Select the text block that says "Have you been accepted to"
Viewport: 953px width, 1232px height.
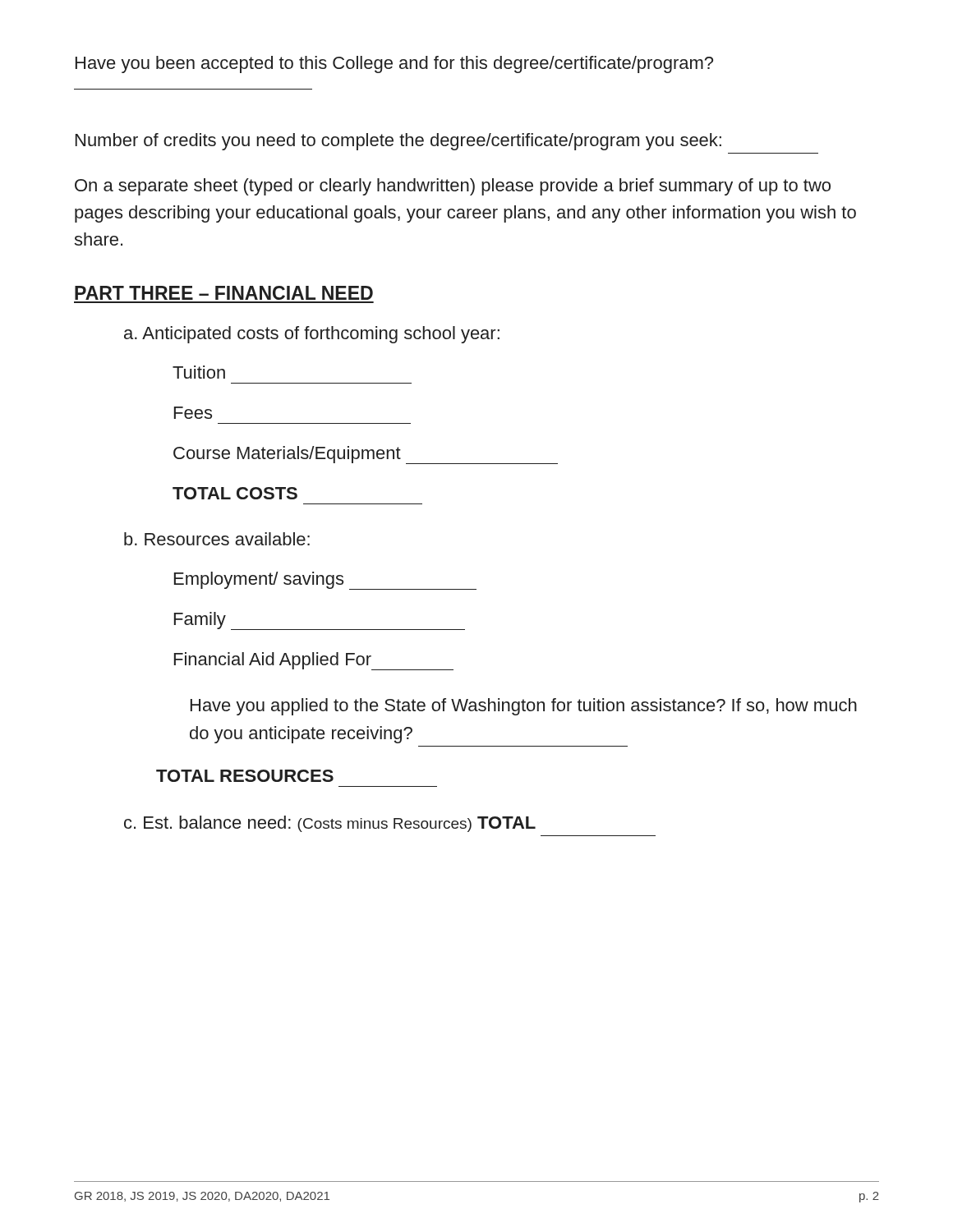pyautogui.click(x=394, y=63)
